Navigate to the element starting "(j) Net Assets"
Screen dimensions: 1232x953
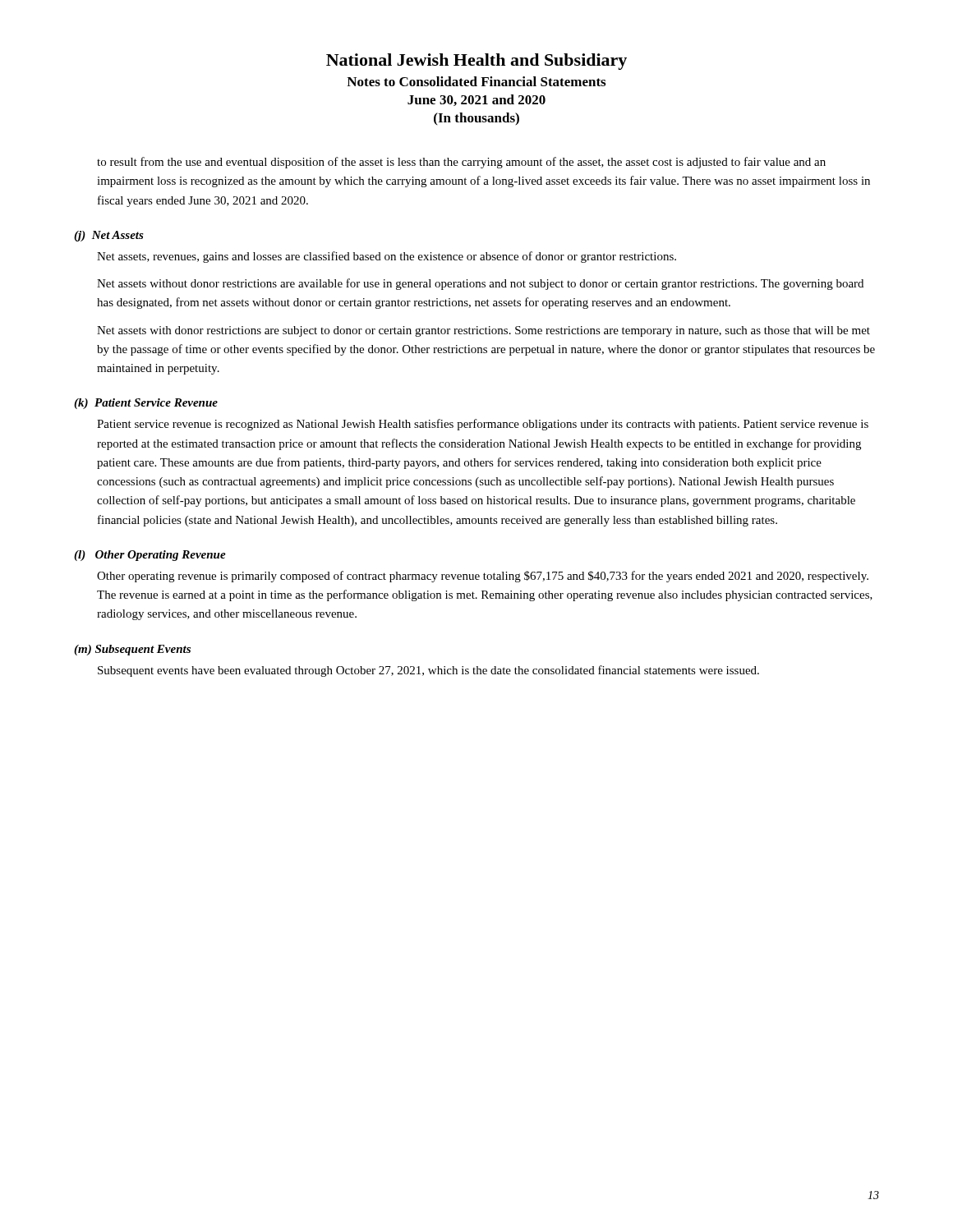(x=109, y=235)
